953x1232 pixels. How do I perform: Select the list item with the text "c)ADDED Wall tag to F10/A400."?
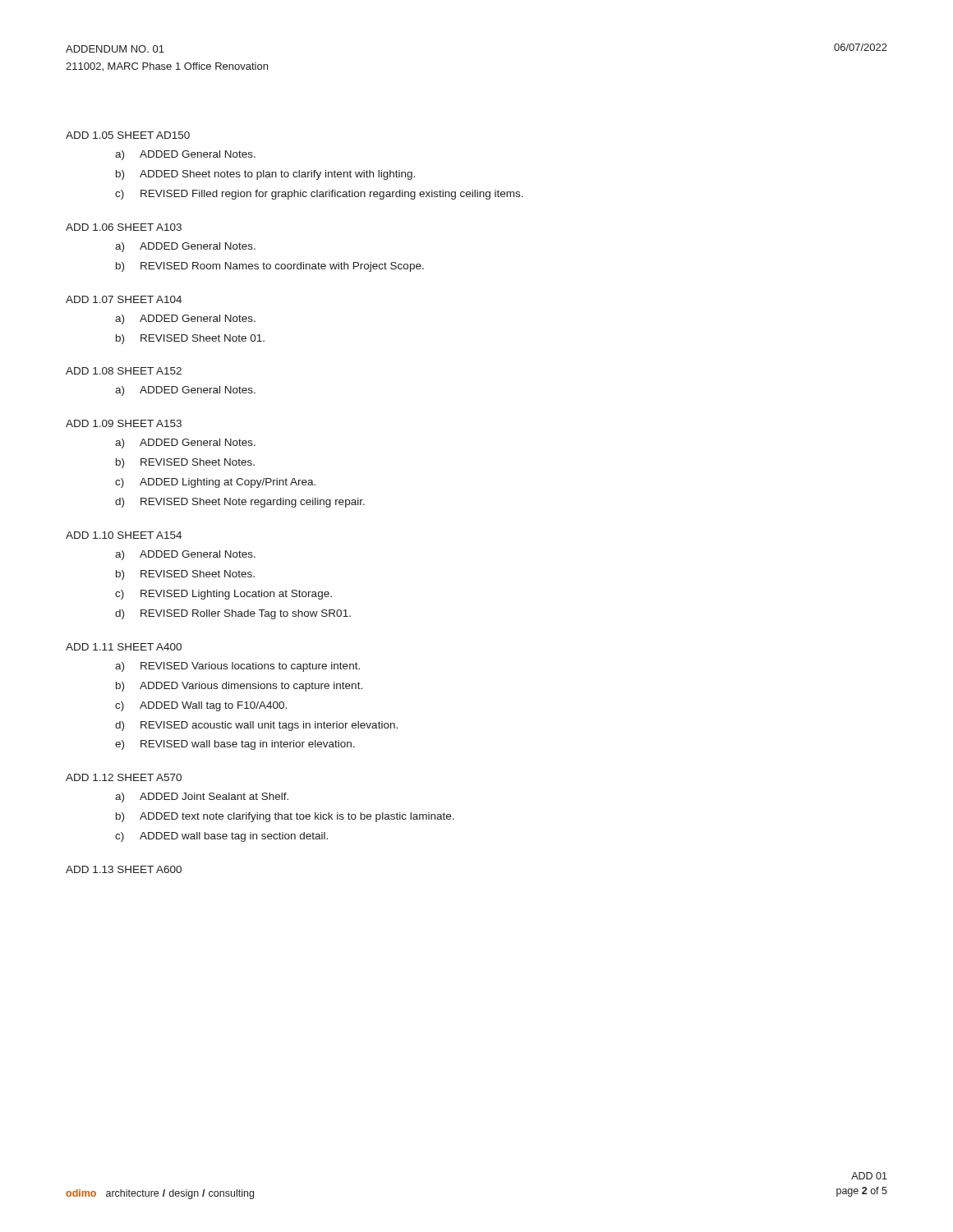(x=201, y=706)
